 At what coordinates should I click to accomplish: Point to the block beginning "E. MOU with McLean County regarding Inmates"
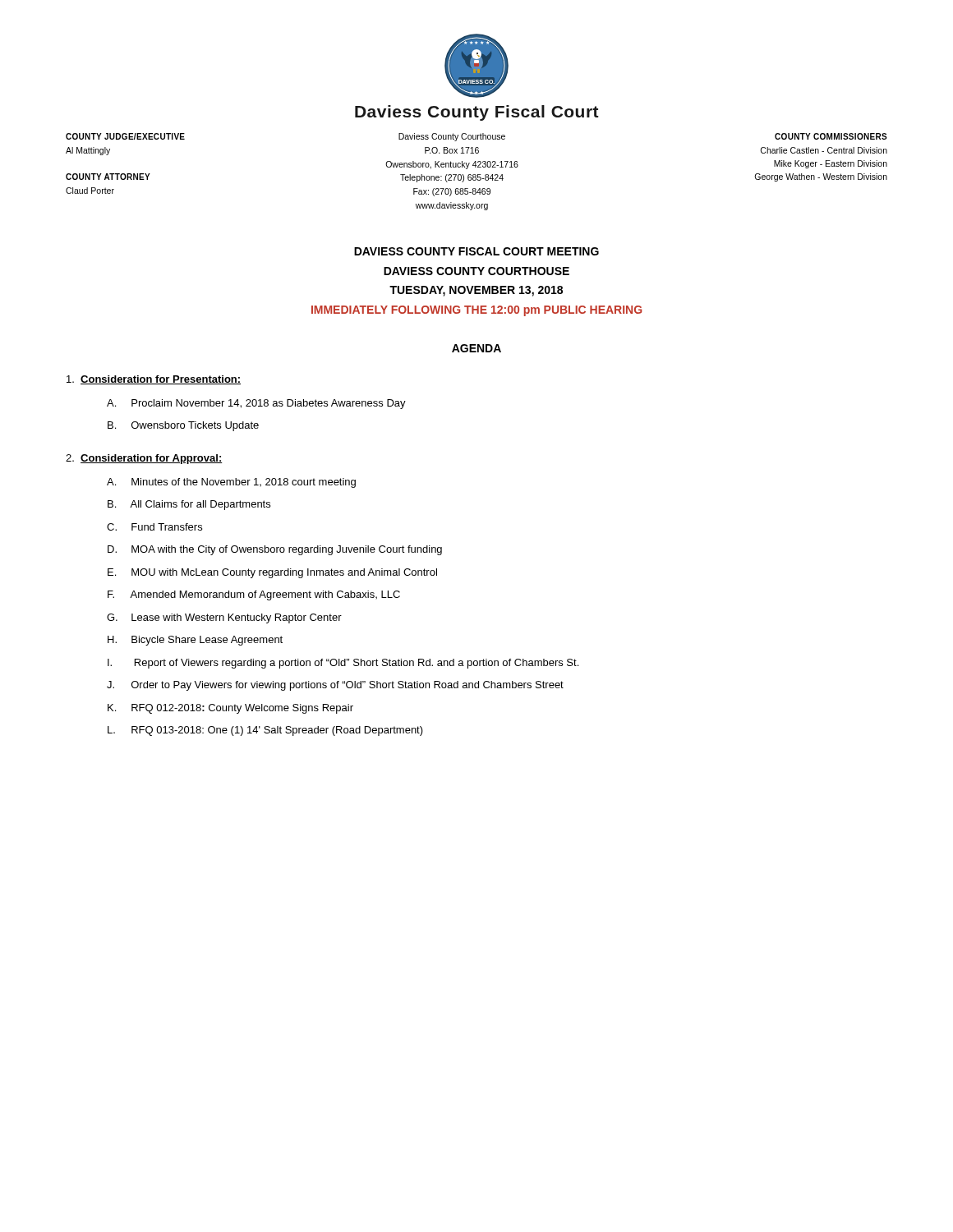tap(272, 572)
